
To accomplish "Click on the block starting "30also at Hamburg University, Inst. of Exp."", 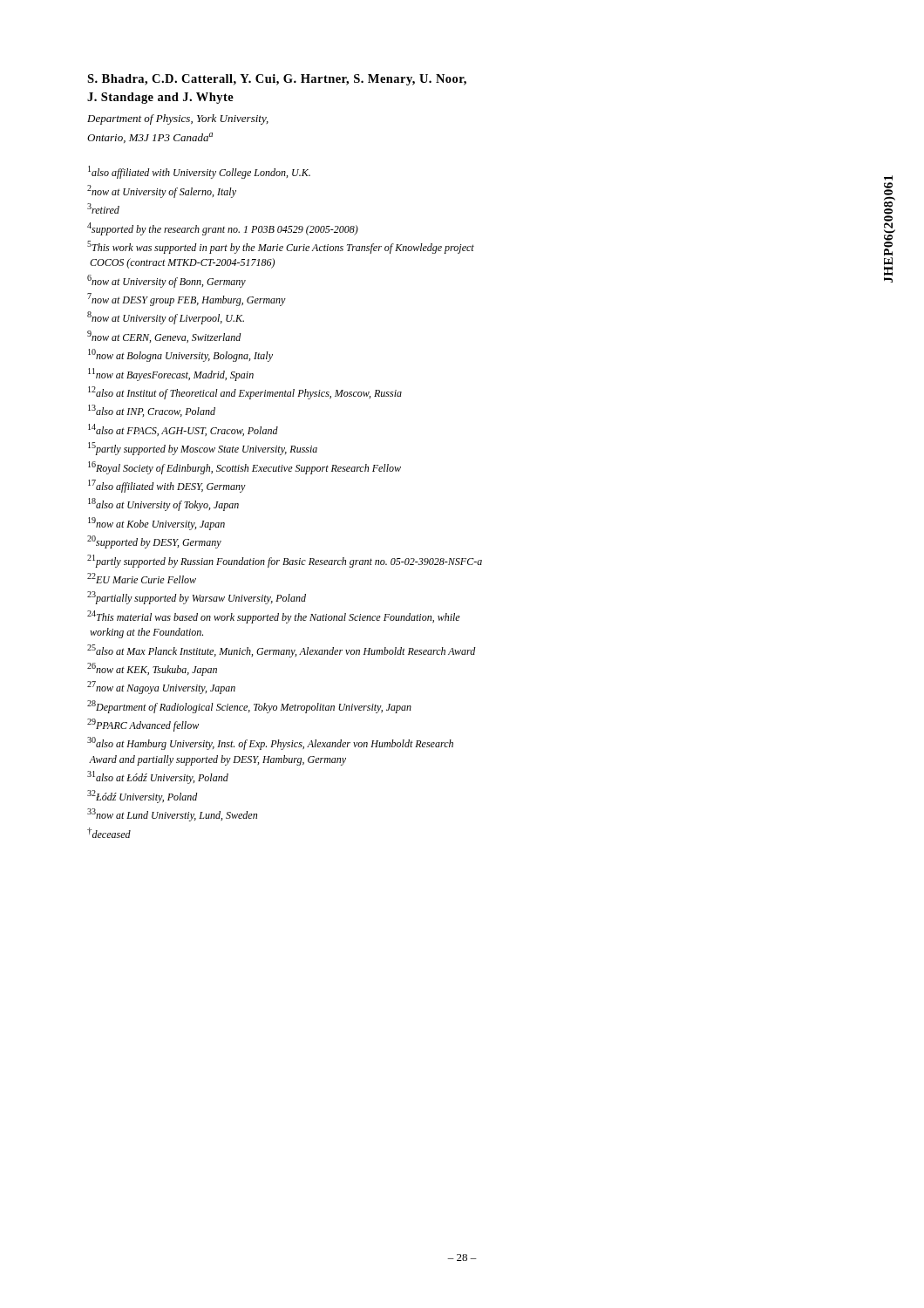I will pos(270,750).
